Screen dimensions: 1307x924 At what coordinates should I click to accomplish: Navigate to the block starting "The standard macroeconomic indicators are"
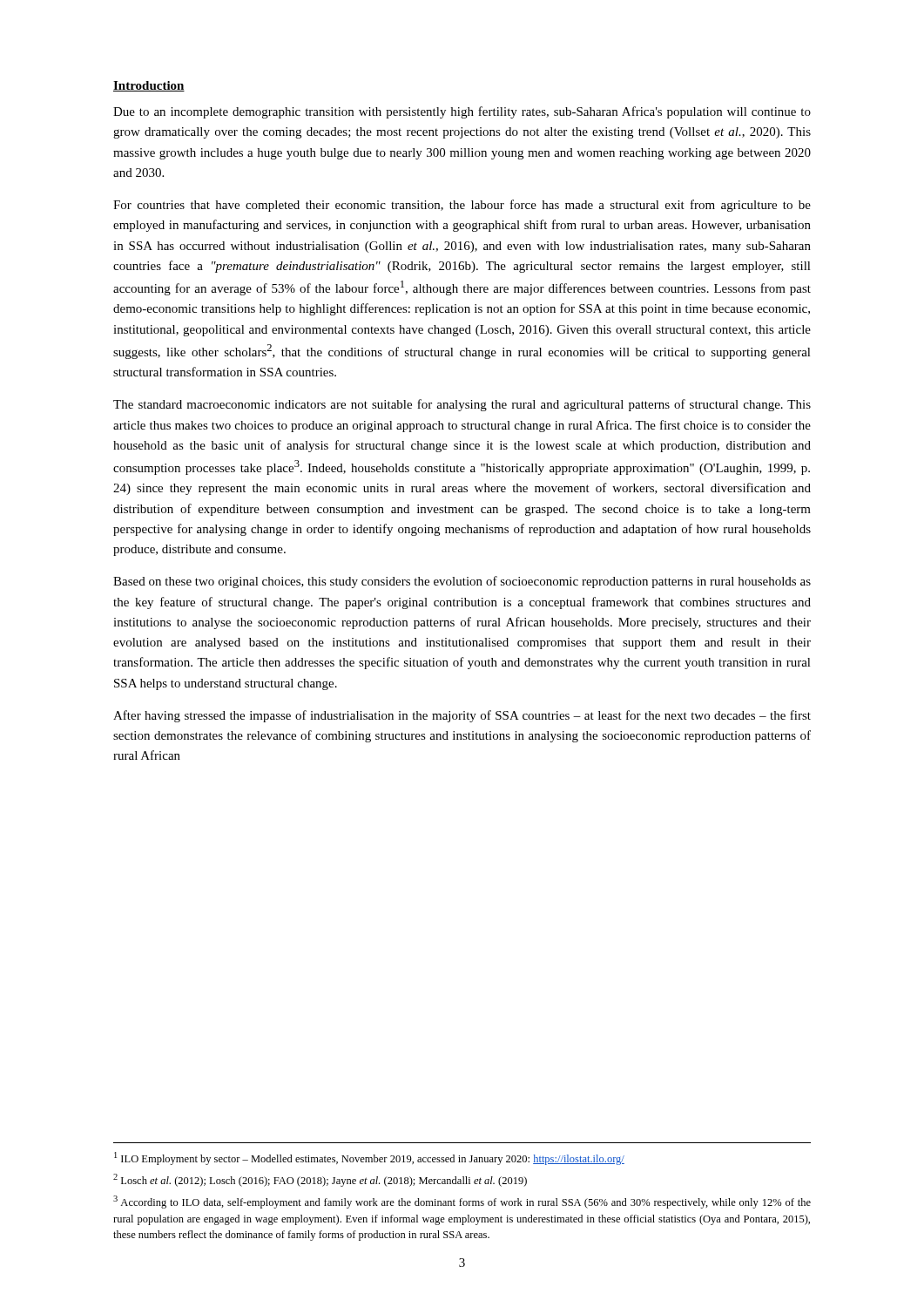(462, 477)
